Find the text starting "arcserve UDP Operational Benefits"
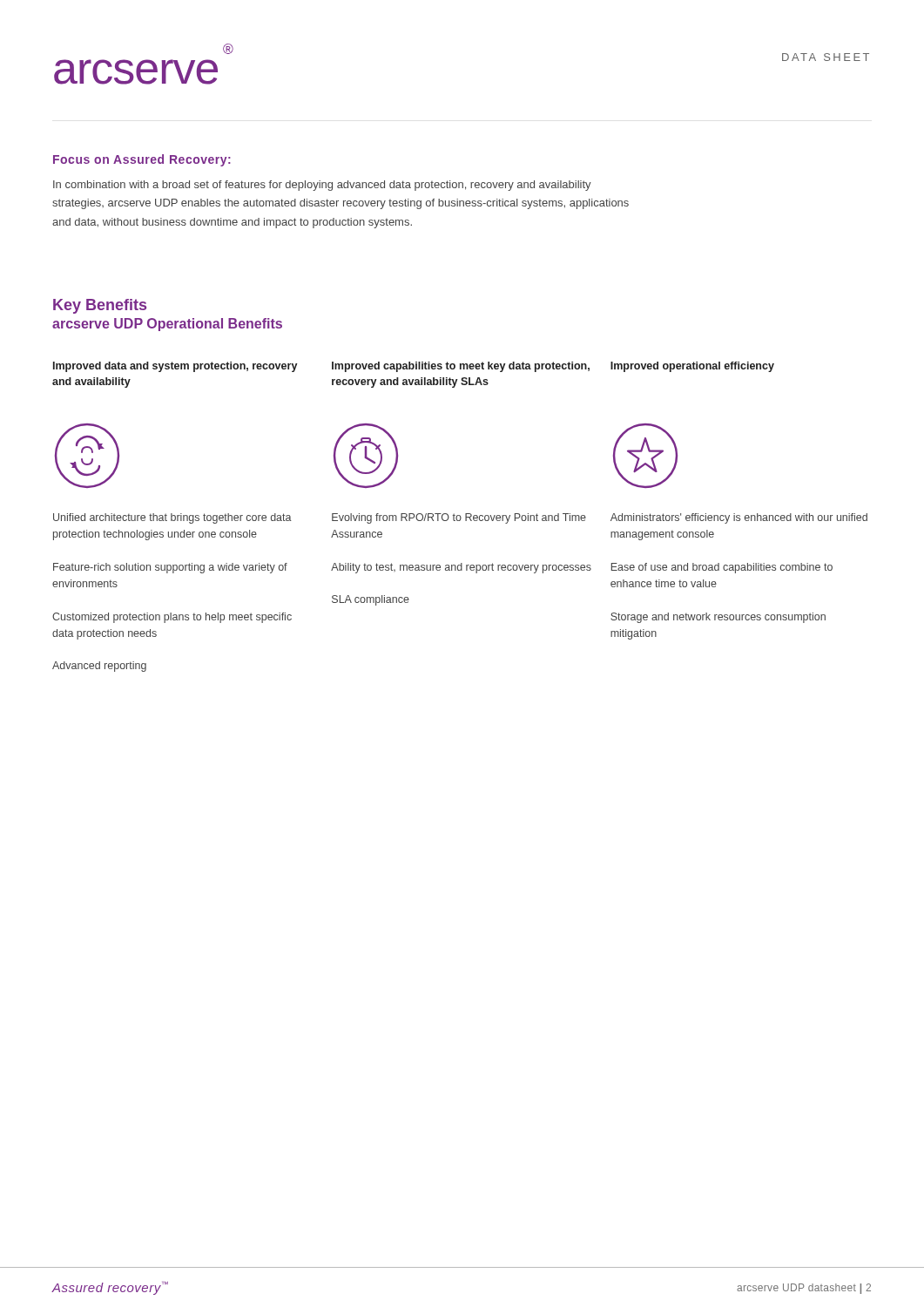Image resolution: width=924 pixels, height=1307 pixels. (x=168, y=324)
